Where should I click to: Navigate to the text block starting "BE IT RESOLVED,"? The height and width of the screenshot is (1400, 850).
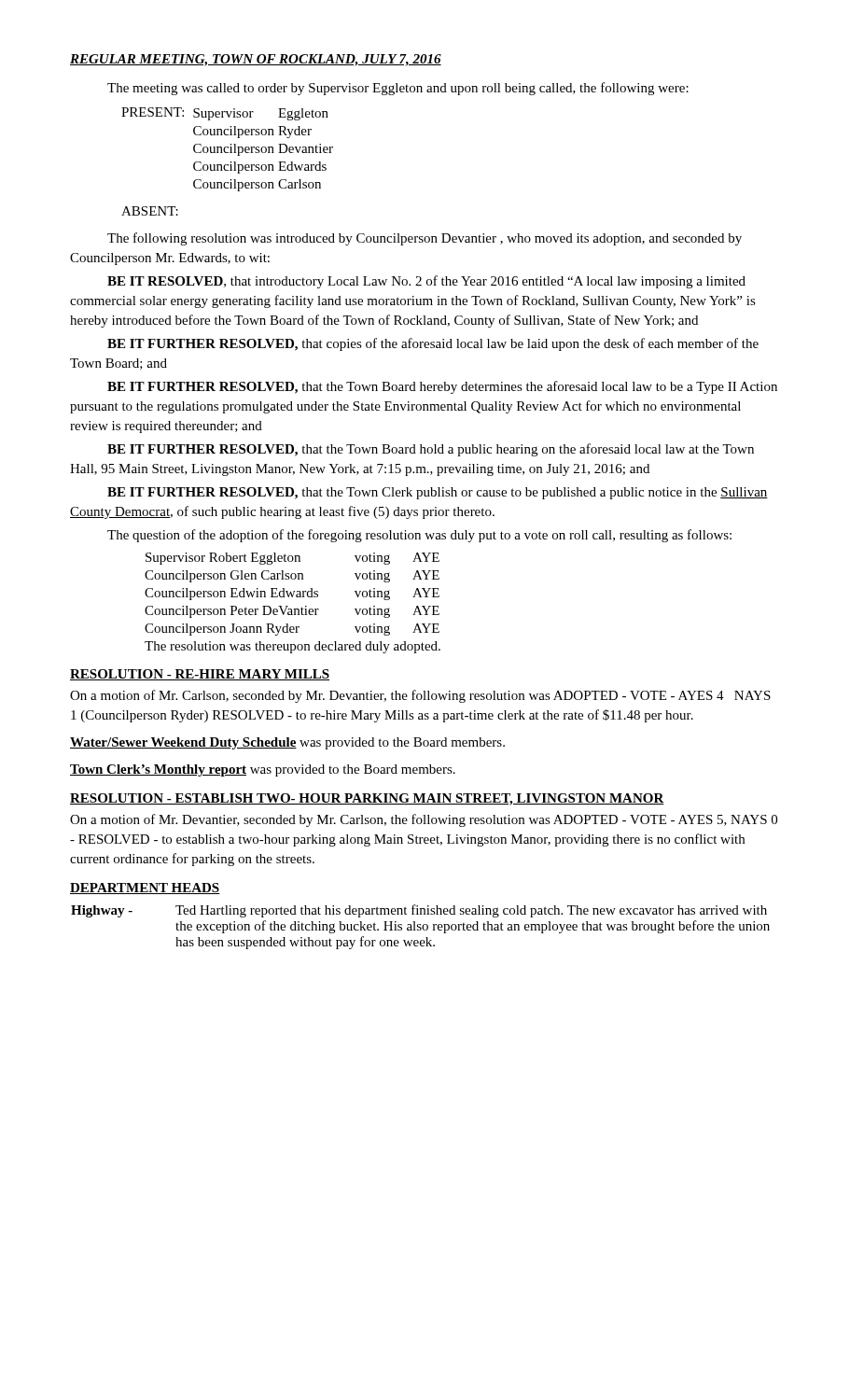pyautogui.click(x=425, y=301)
